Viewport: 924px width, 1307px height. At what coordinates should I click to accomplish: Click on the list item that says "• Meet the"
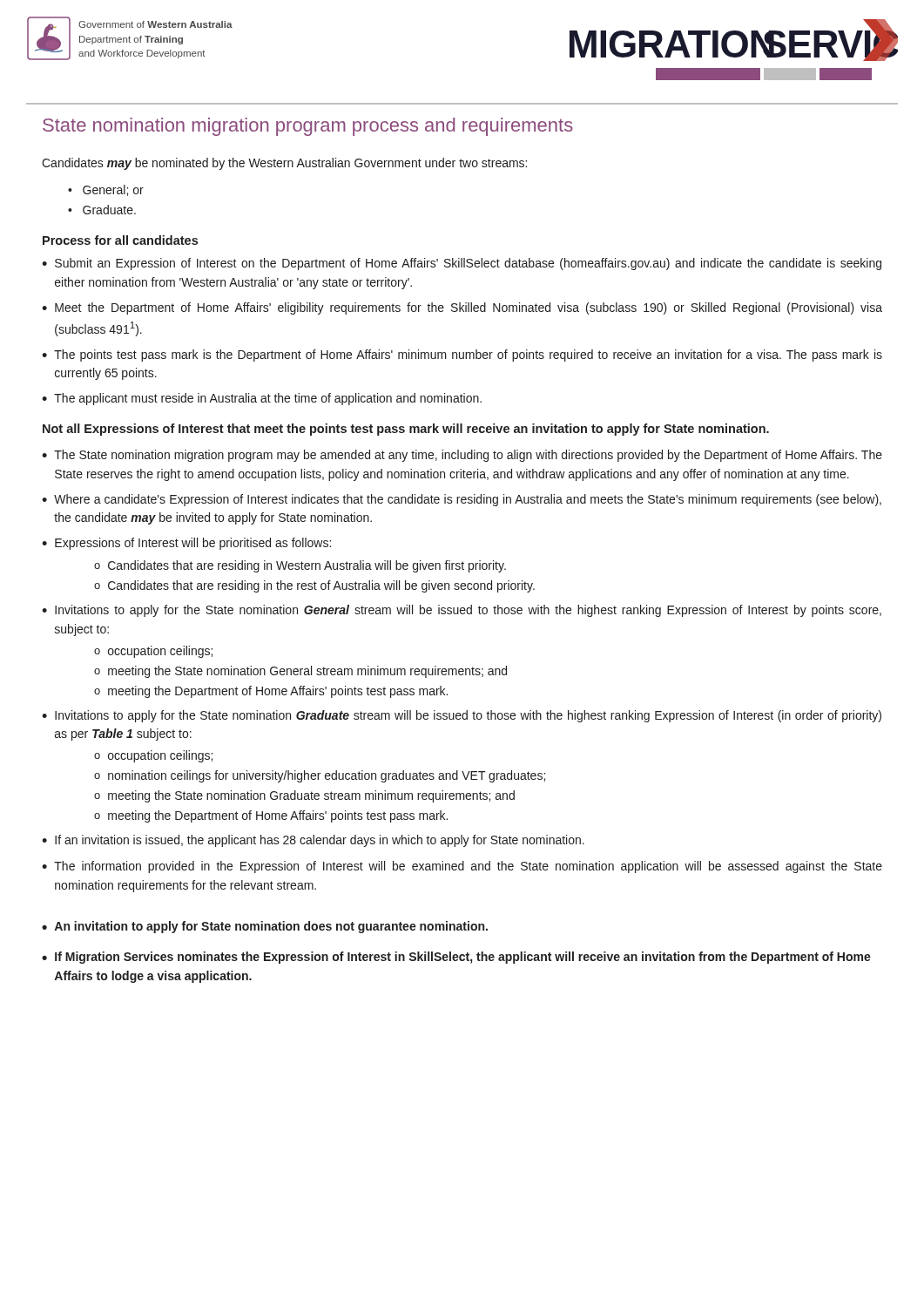pos(462,319)
